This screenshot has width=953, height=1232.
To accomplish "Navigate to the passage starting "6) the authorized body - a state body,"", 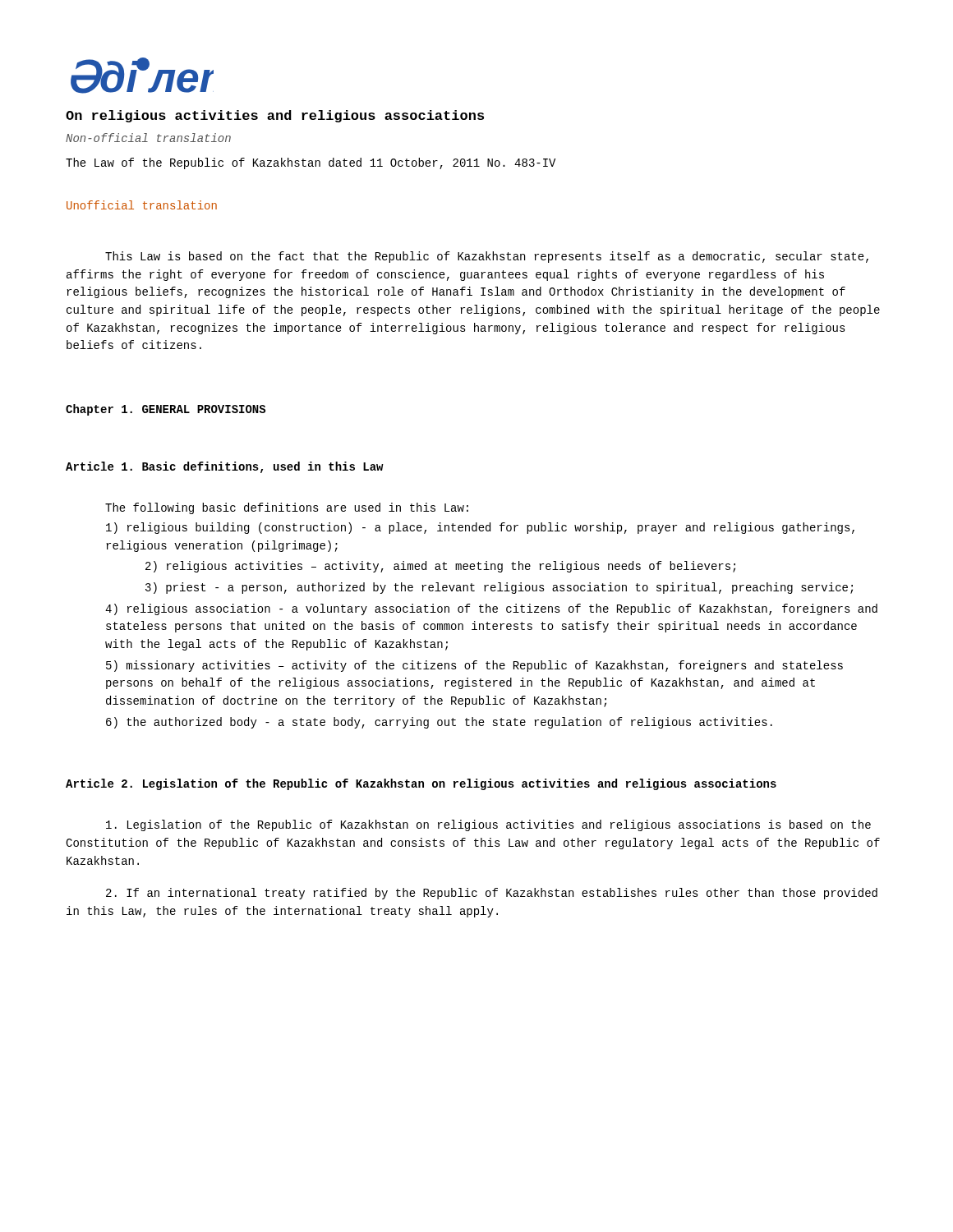I will click(440, 723).
